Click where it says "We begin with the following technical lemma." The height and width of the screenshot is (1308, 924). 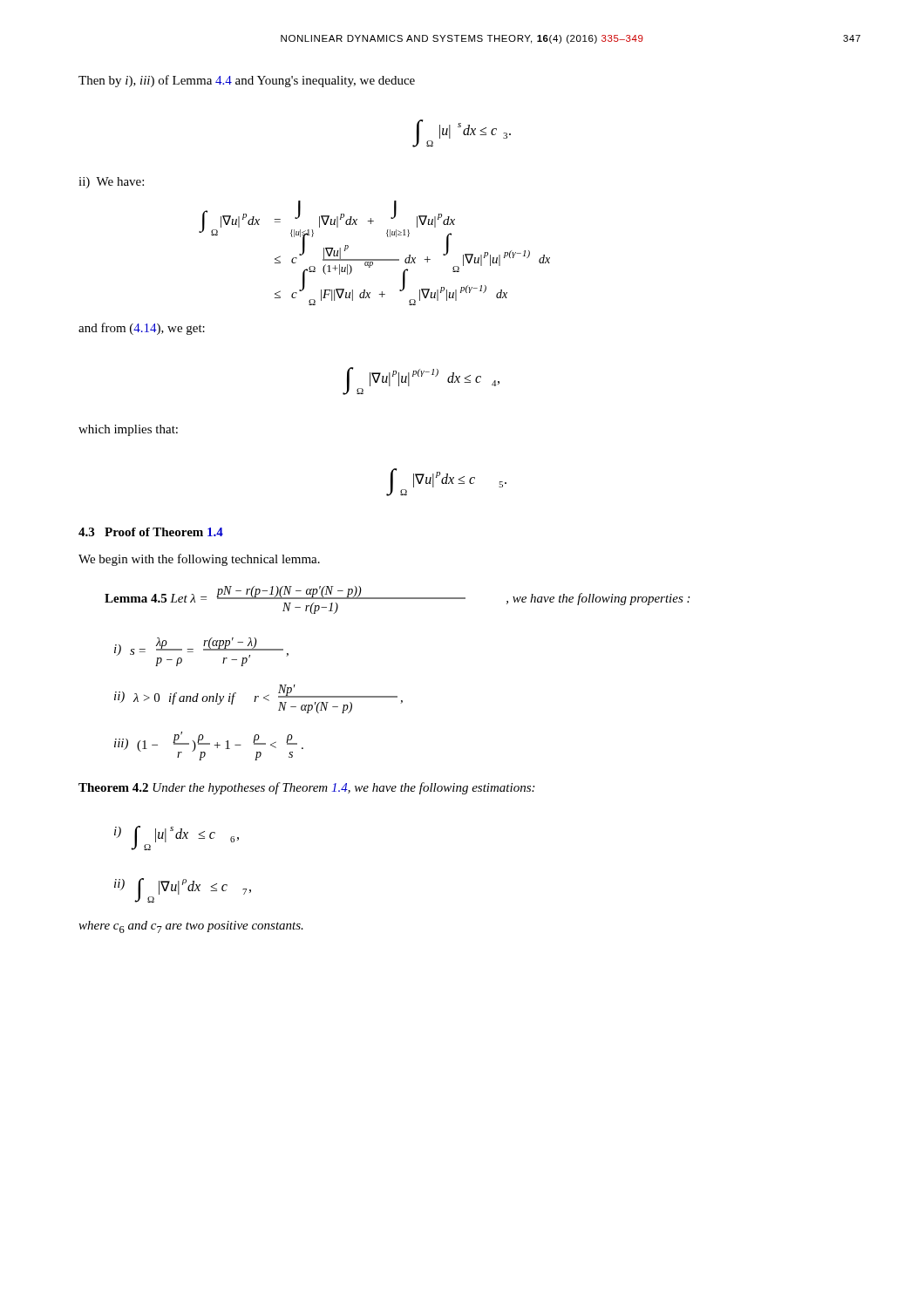tap(199, 559)
